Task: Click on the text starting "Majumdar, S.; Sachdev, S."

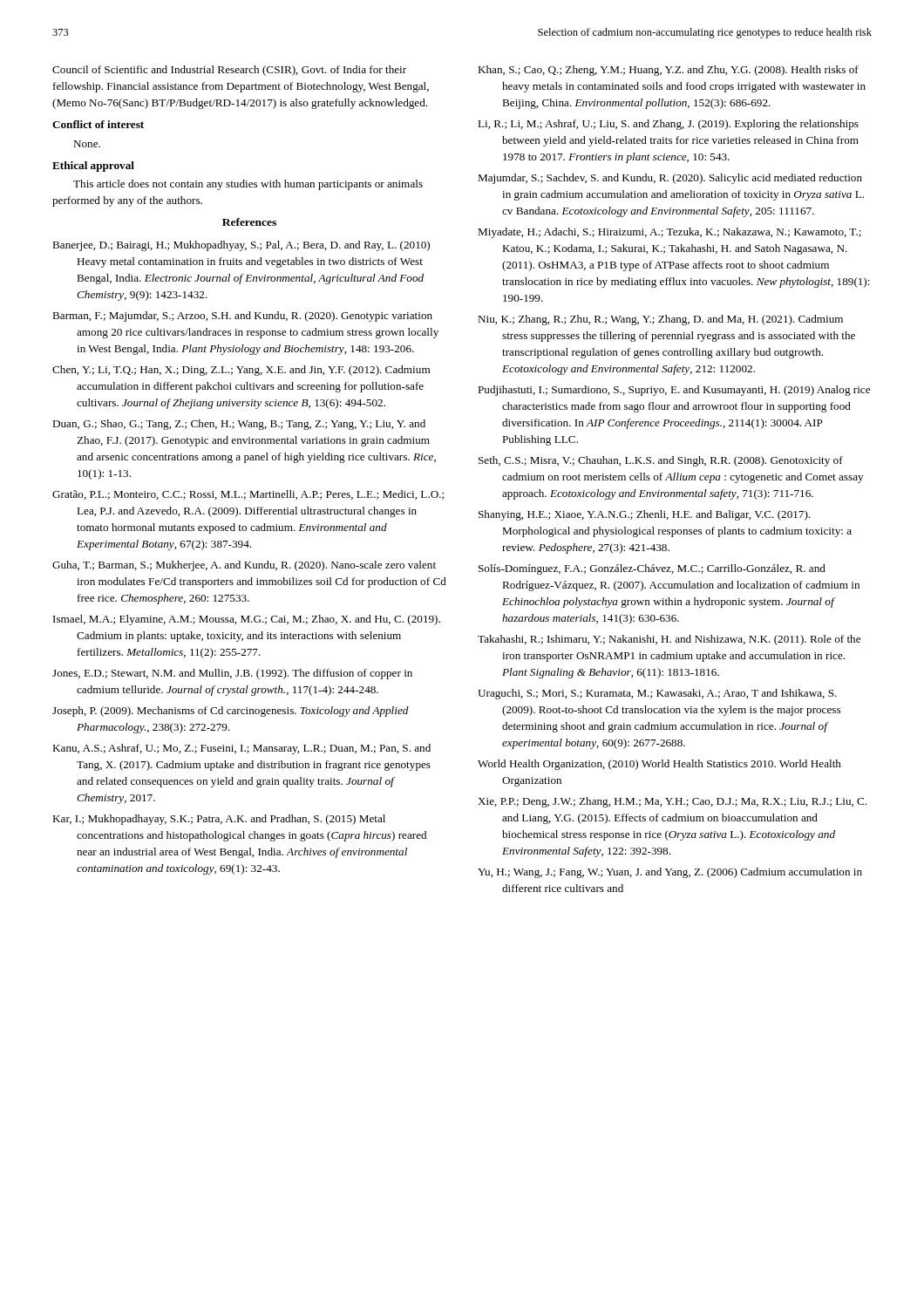Action: 671,194
